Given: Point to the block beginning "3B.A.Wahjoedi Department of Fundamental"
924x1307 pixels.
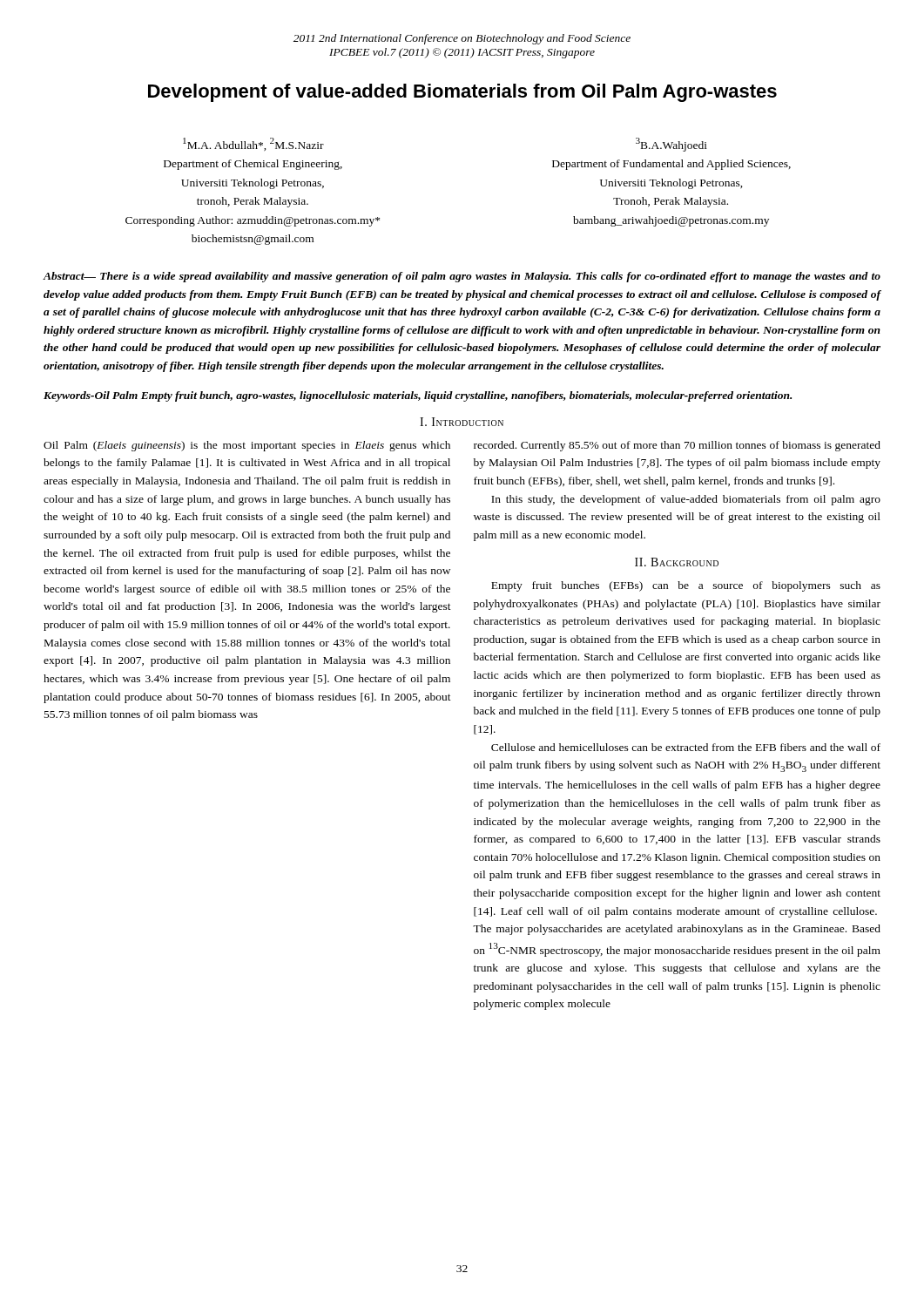Looking at the screenshot, I should pos(671,181).
